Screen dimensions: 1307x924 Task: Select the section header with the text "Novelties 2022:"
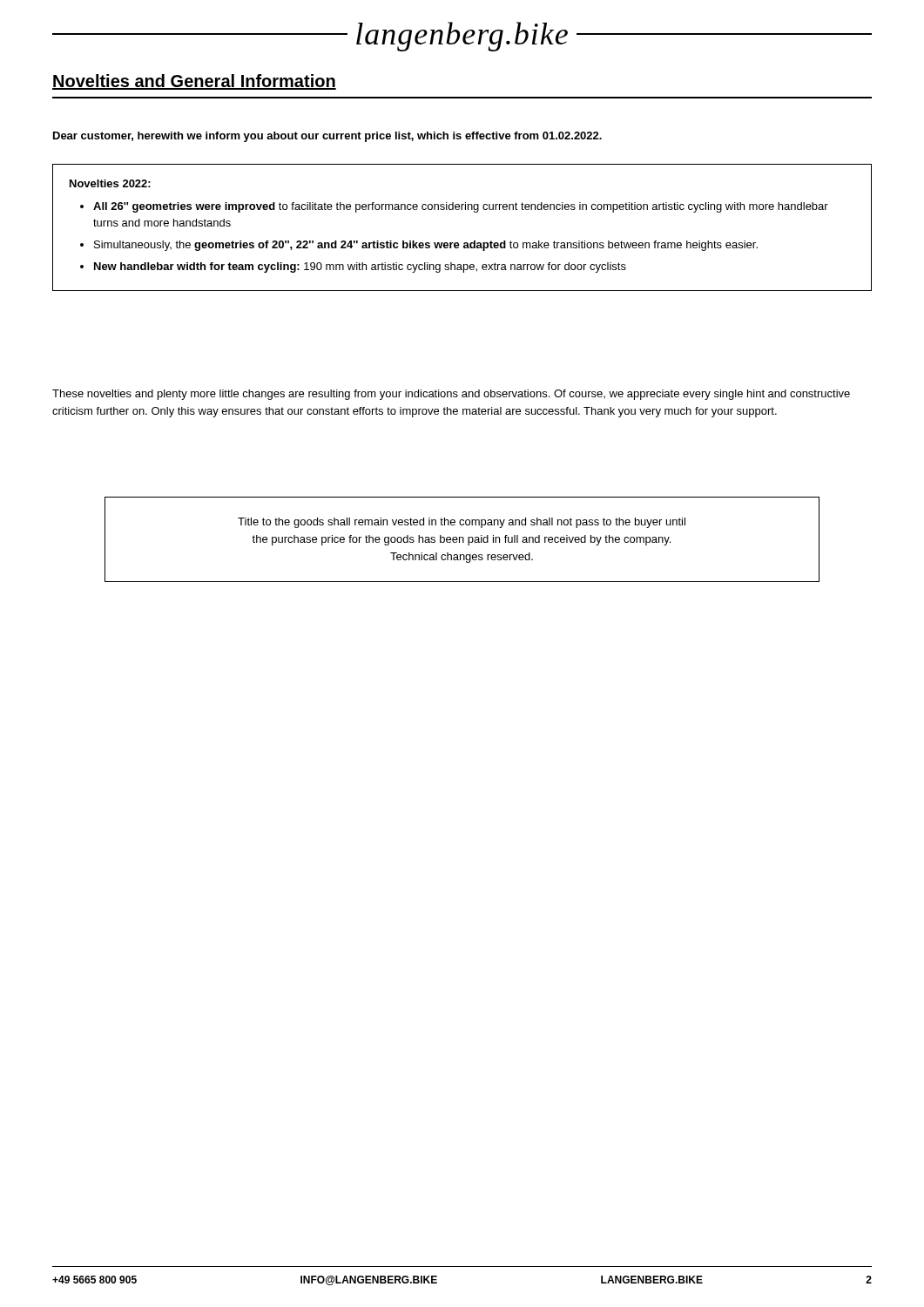[110, 183]
